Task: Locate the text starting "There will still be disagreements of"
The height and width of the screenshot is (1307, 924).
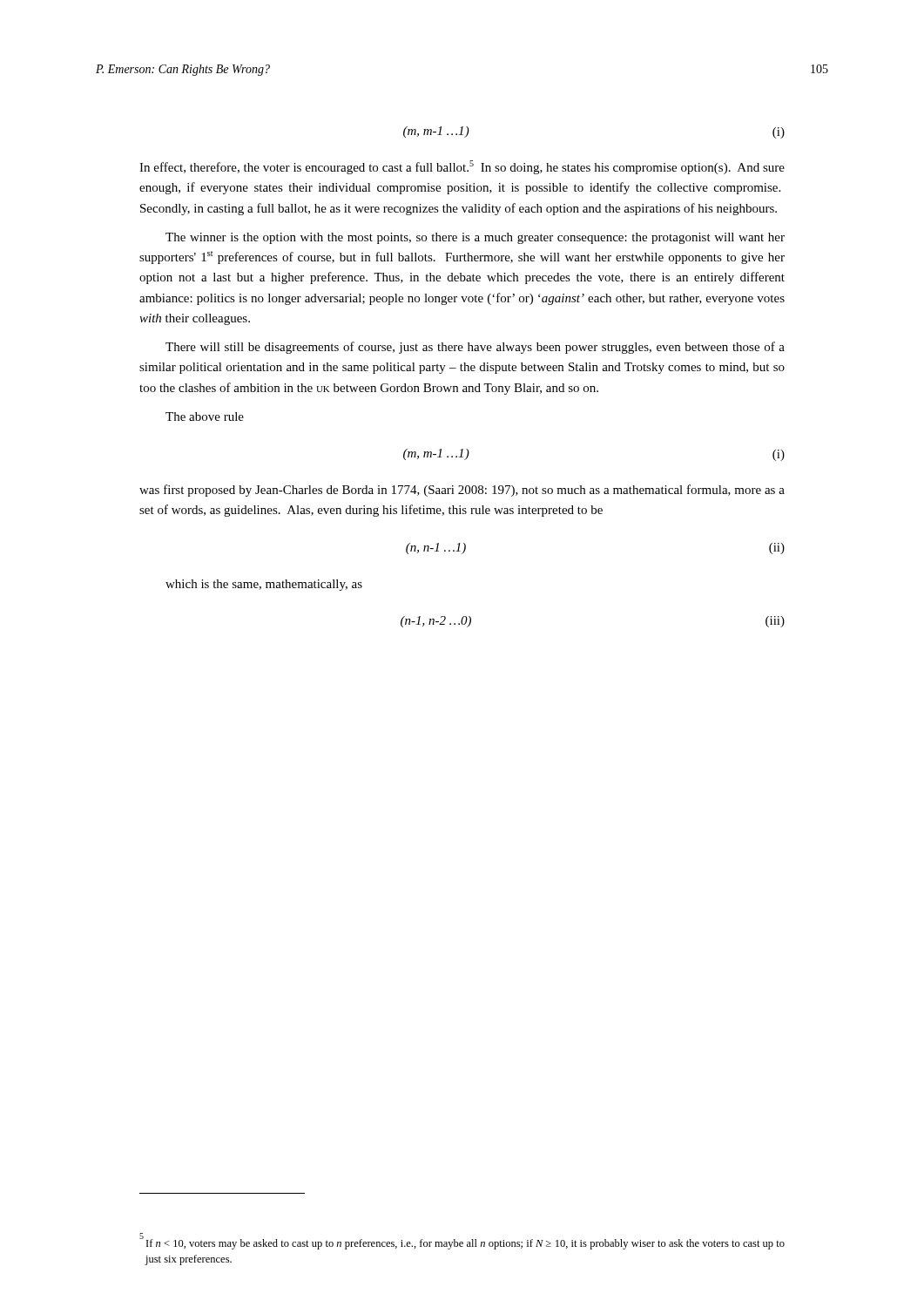Action: (462, 368)
